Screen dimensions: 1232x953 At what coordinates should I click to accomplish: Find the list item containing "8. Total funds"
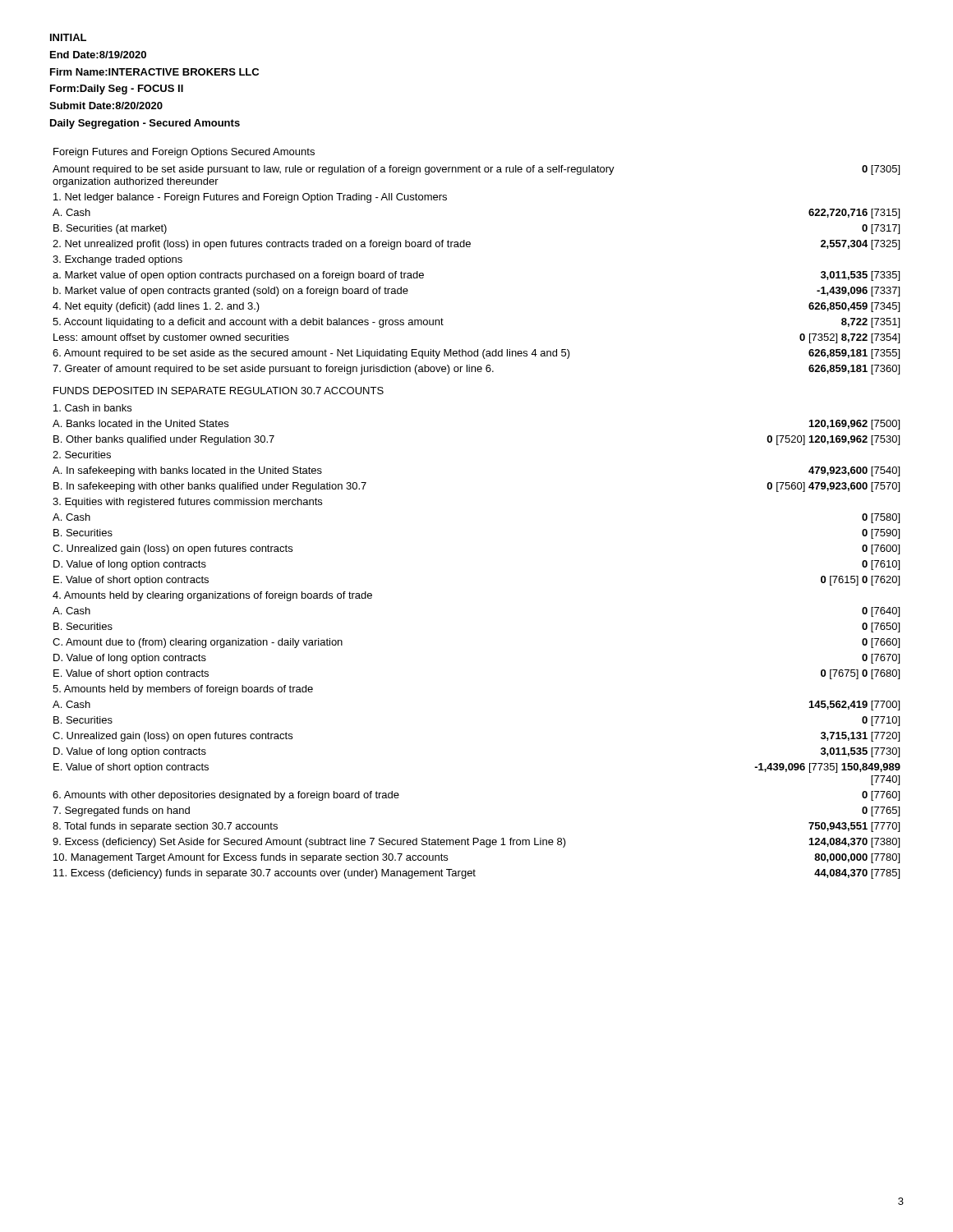165,826
